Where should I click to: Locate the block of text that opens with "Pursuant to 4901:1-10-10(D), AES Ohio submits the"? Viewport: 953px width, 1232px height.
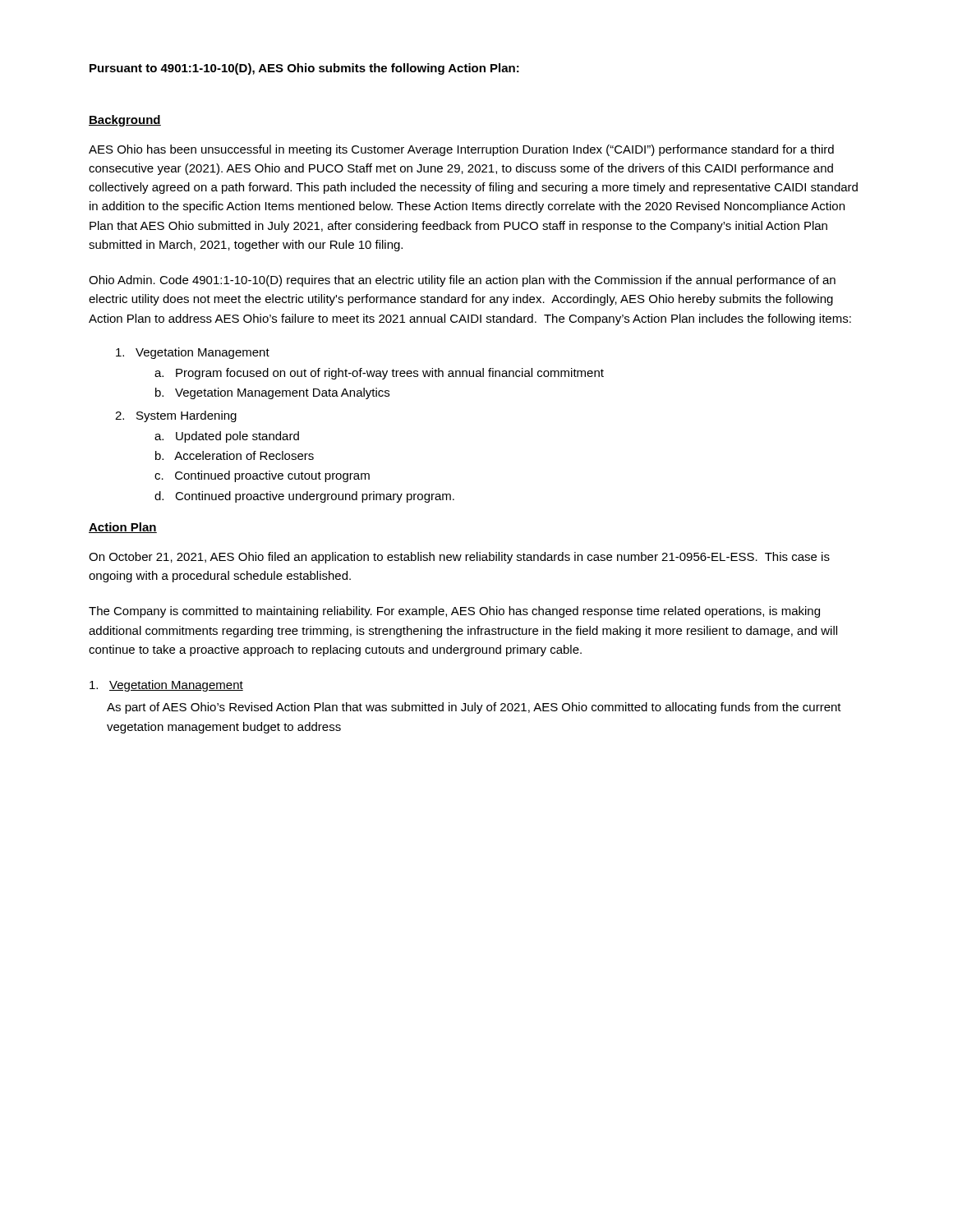304,68
